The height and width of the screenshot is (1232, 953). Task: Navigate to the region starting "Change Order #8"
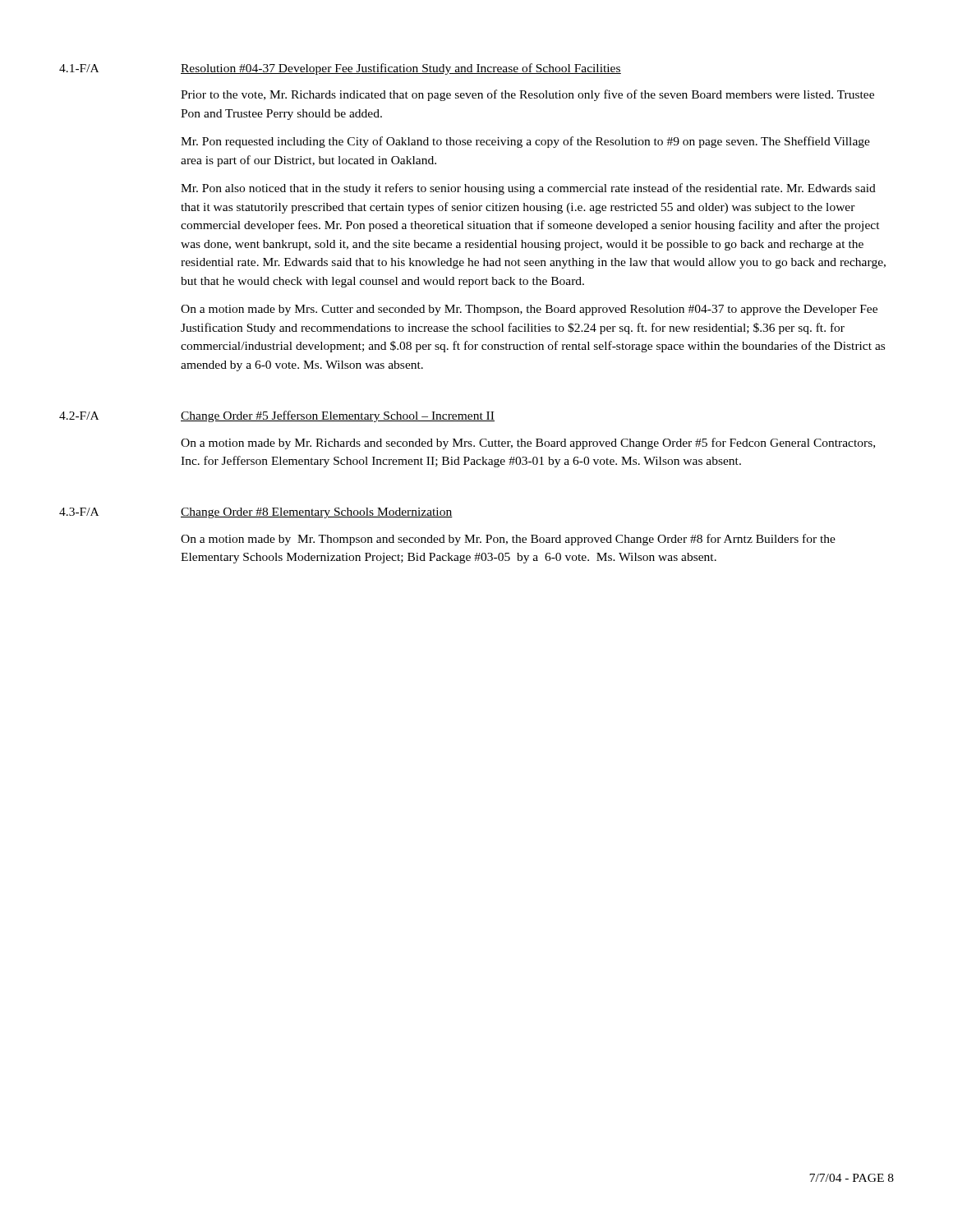316,512
